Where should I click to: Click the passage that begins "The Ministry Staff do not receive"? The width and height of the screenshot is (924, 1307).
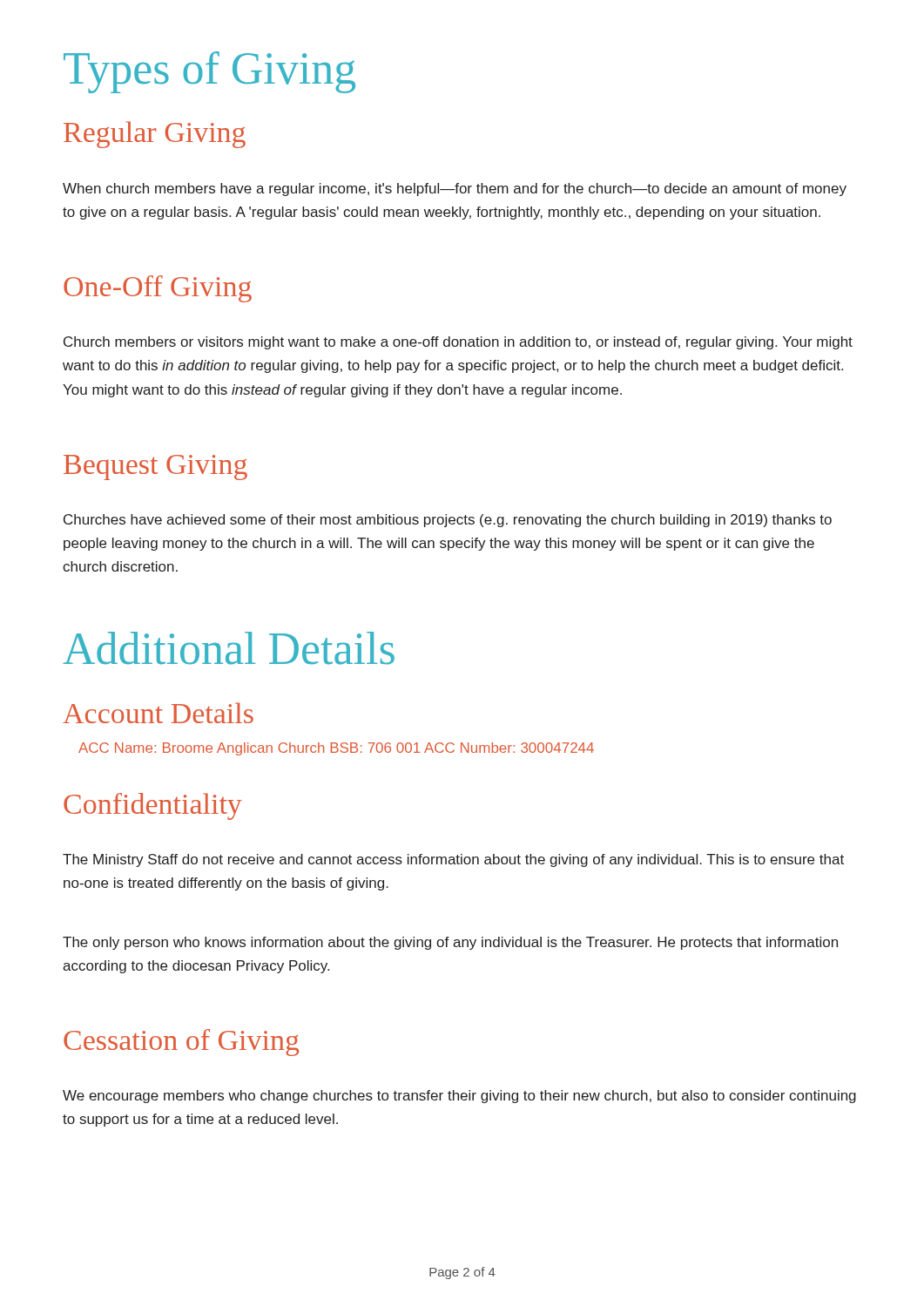click(x=462, y=872)
